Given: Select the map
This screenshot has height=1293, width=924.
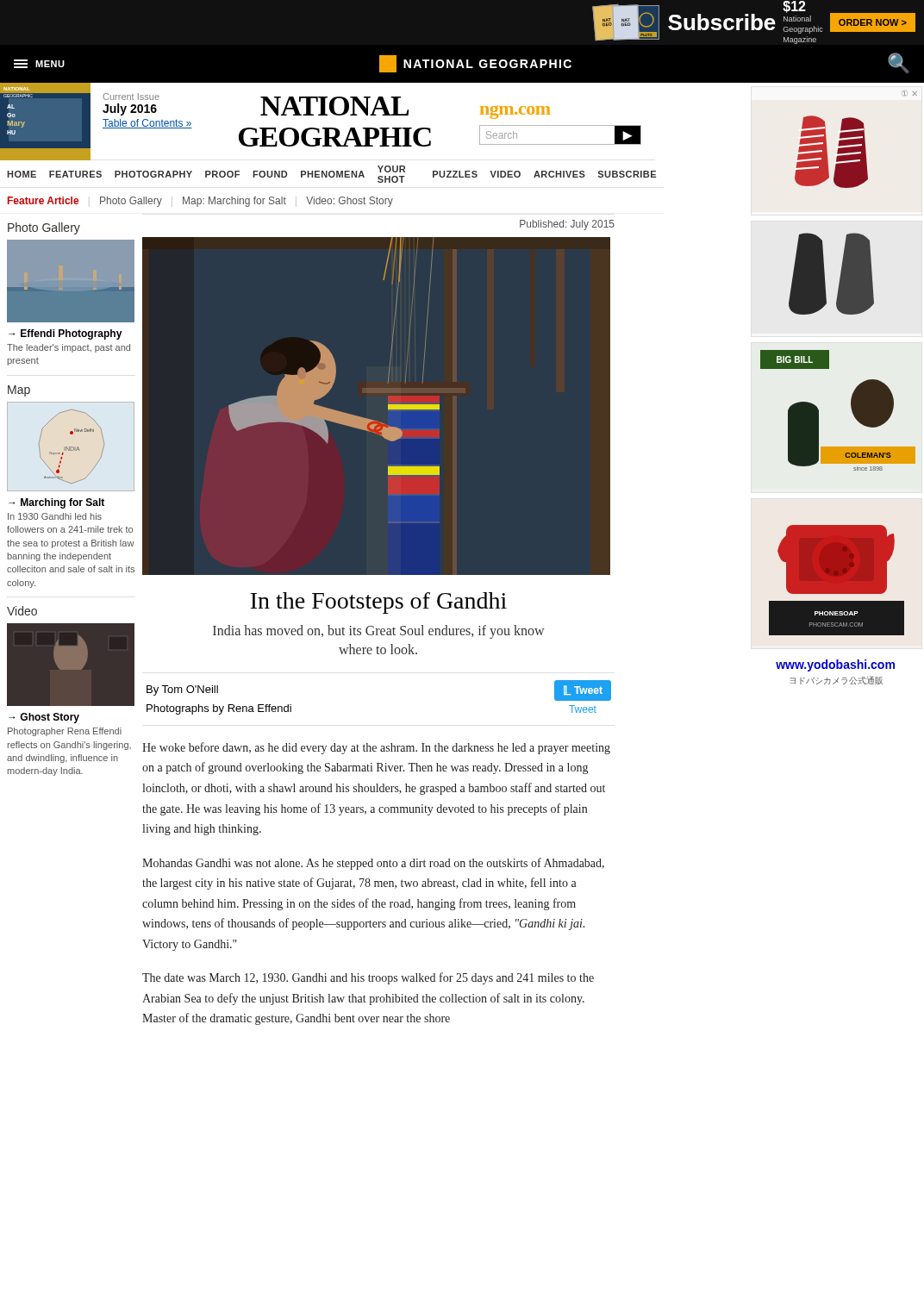Looking at the screenshot, I should click(71, 446).
